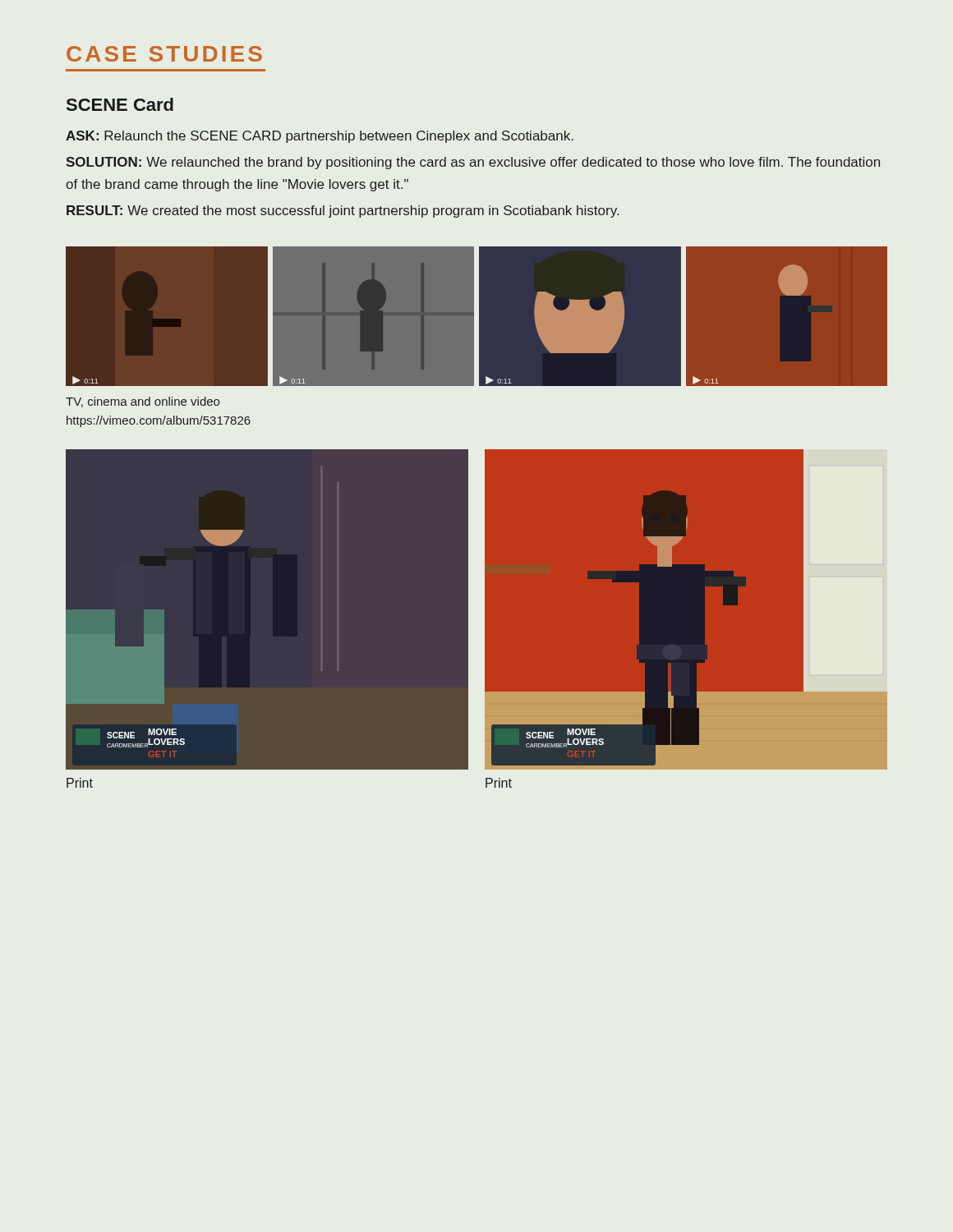Where does it say "CASE STUDIES"?
953x1232 pixels.
click(166, 56)
